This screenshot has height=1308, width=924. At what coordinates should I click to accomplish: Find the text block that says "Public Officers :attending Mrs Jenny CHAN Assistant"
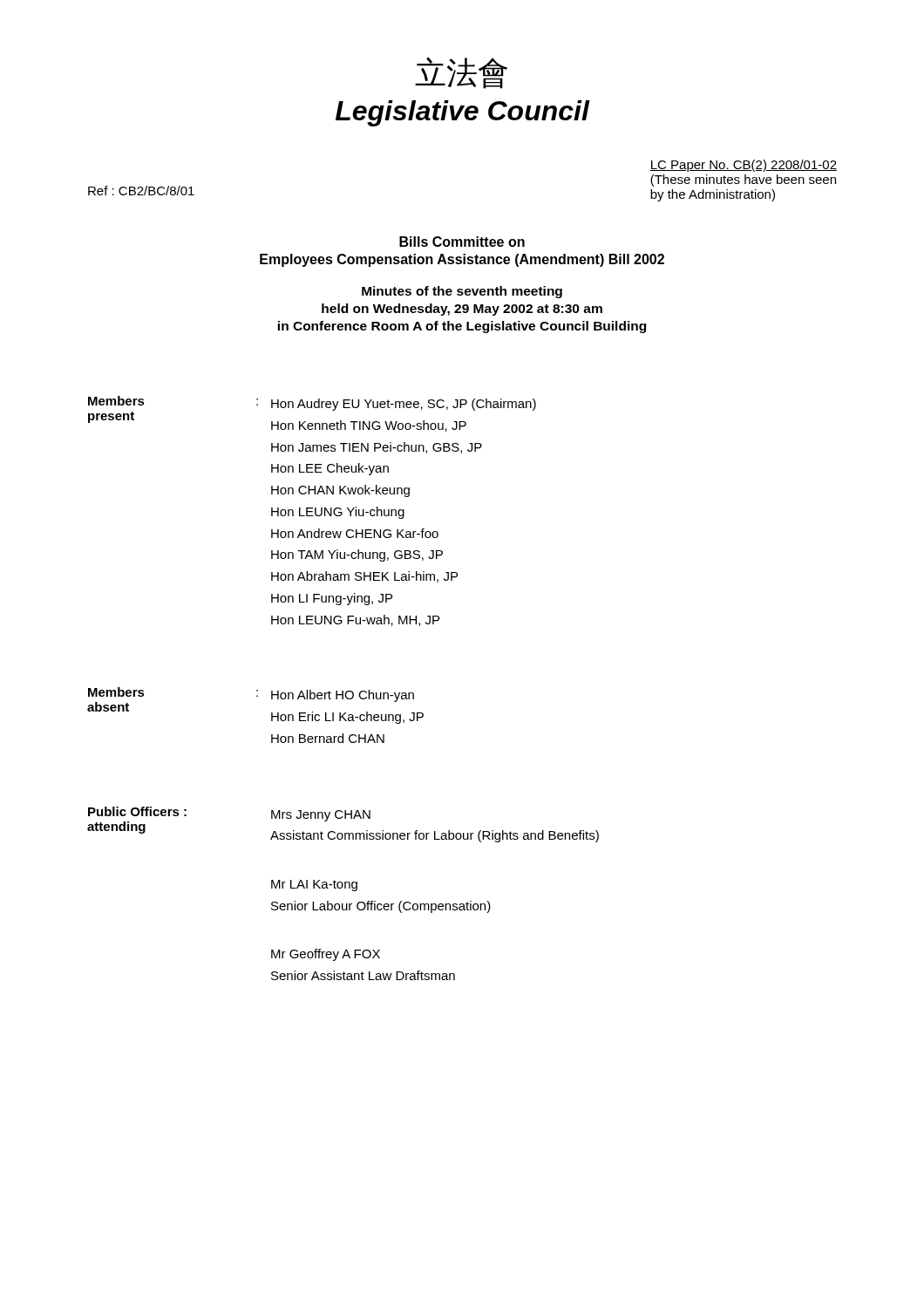[x=462, y=898]
